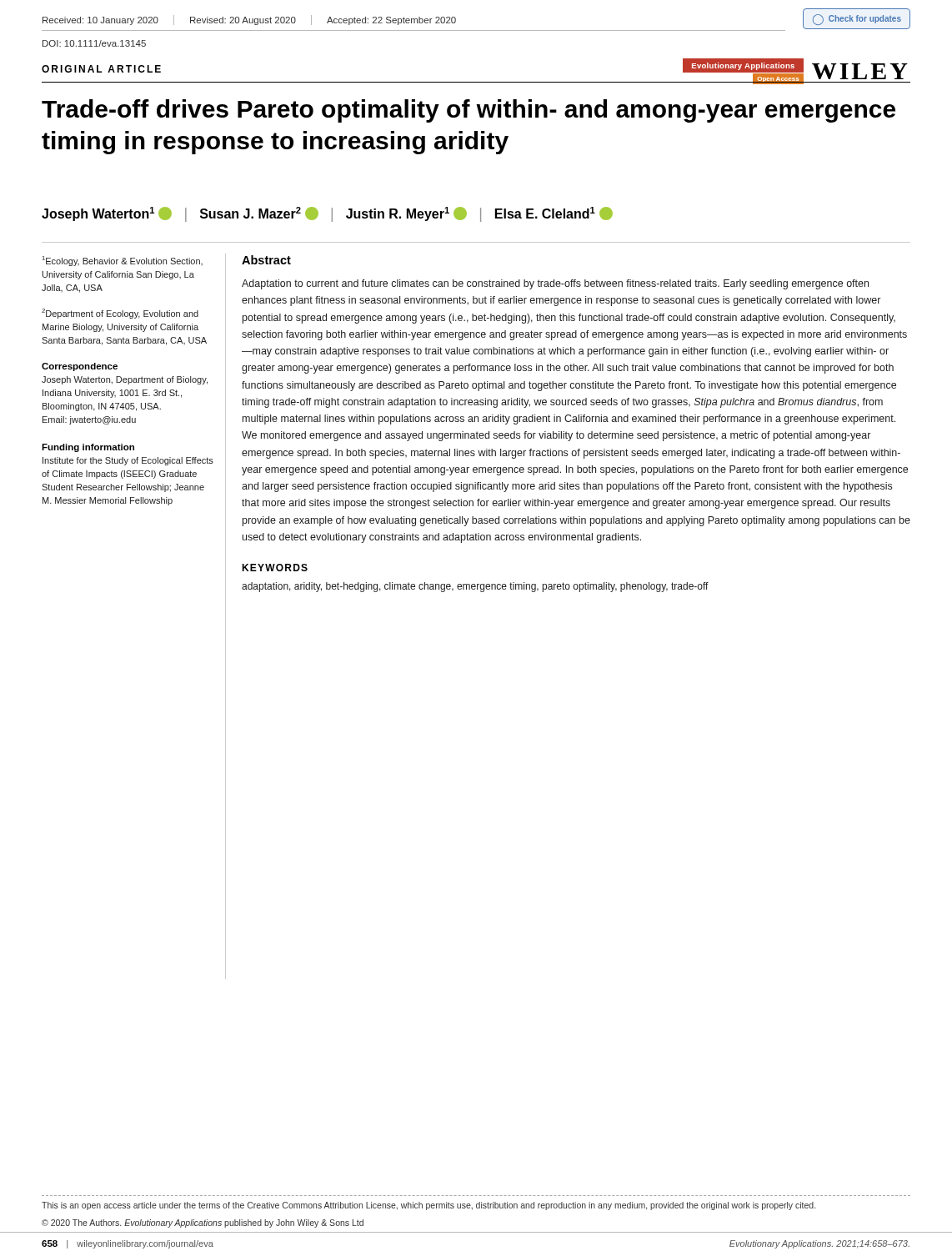
Task: Select the passage starting "Institute for the Study of Ecological Effects of"
Action: pyautogui.click(x=127, y=480)
